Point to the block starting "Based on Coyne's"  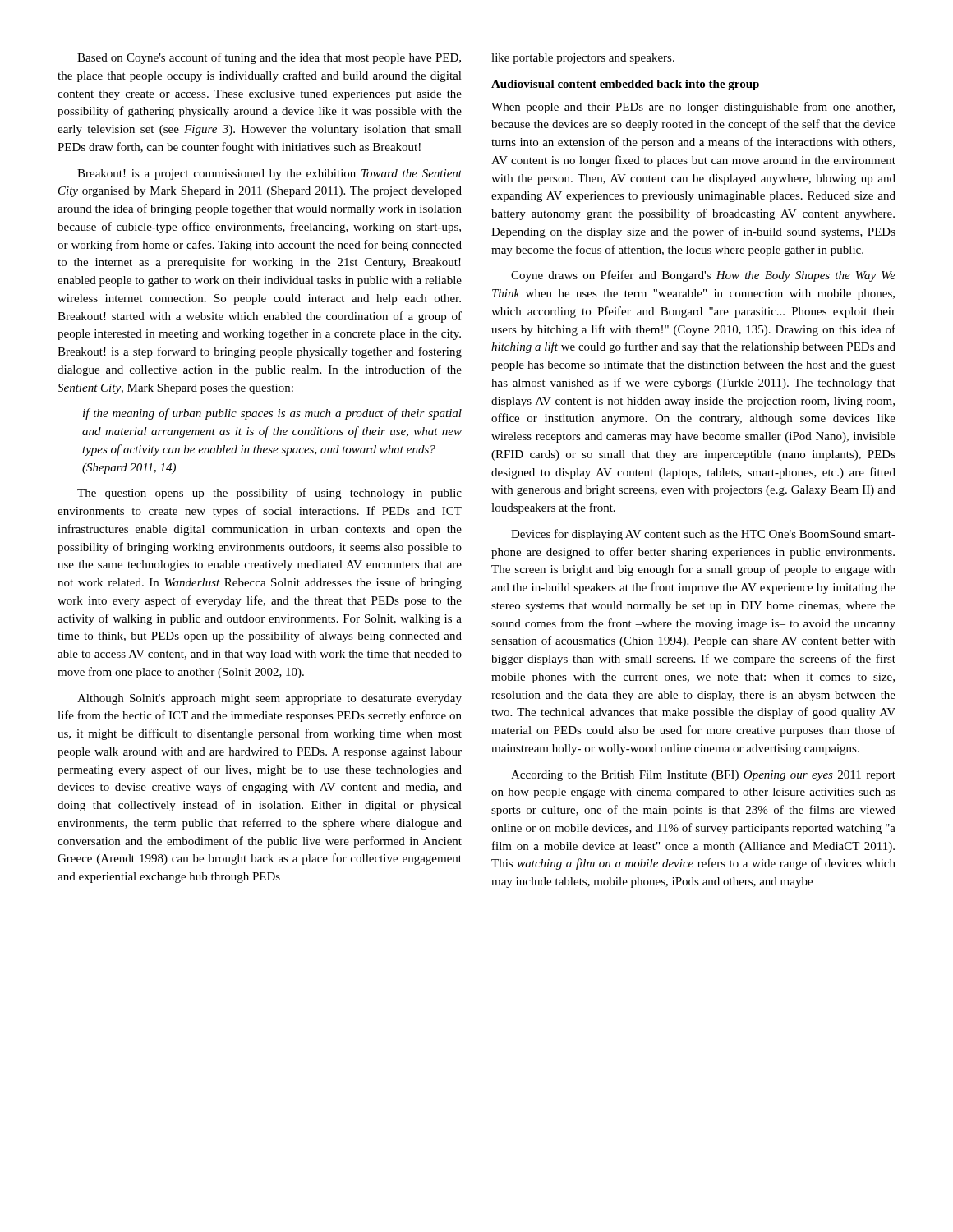point(260,103)
